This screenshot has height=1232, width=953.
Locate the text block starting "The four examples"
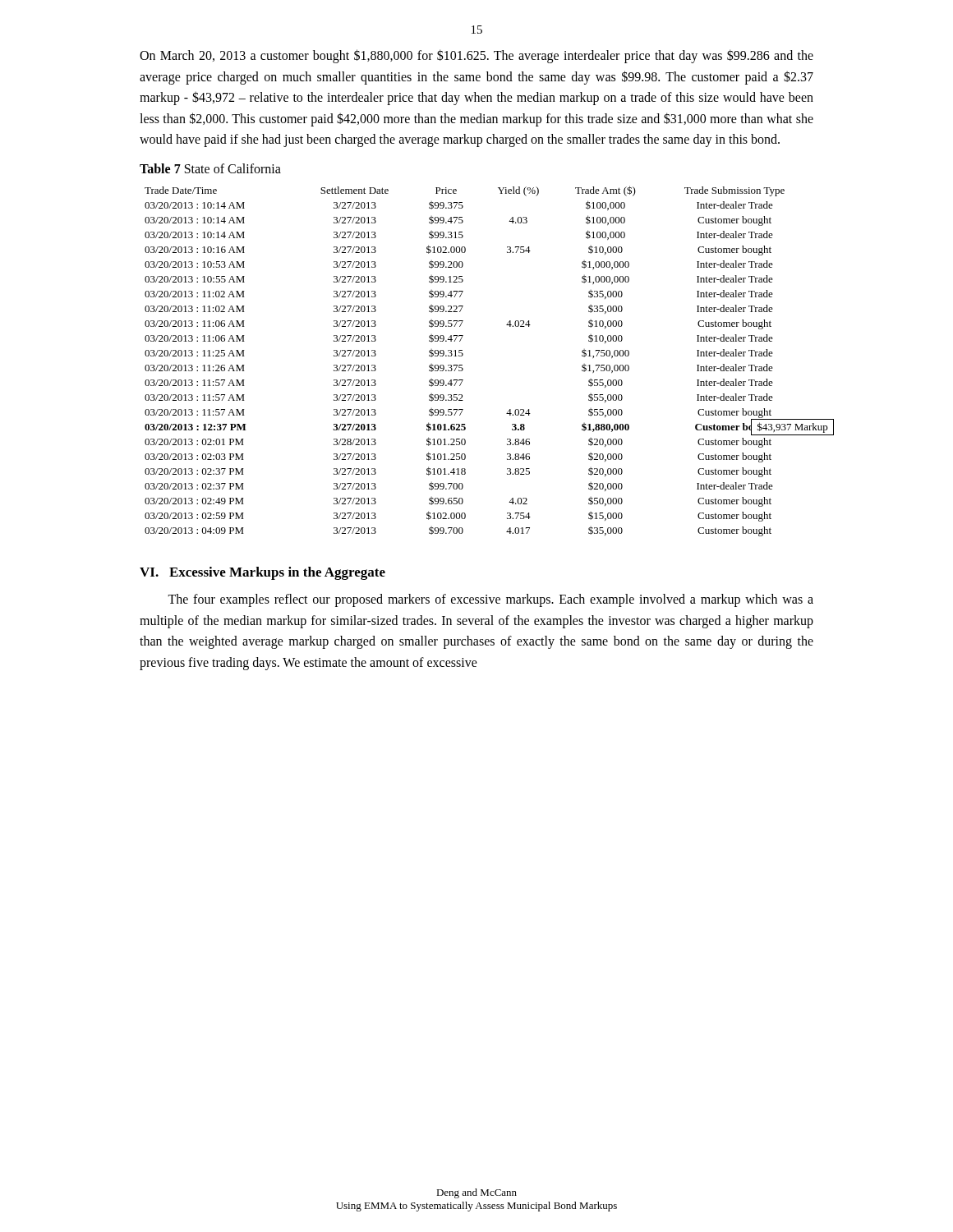tap(476, 631)
